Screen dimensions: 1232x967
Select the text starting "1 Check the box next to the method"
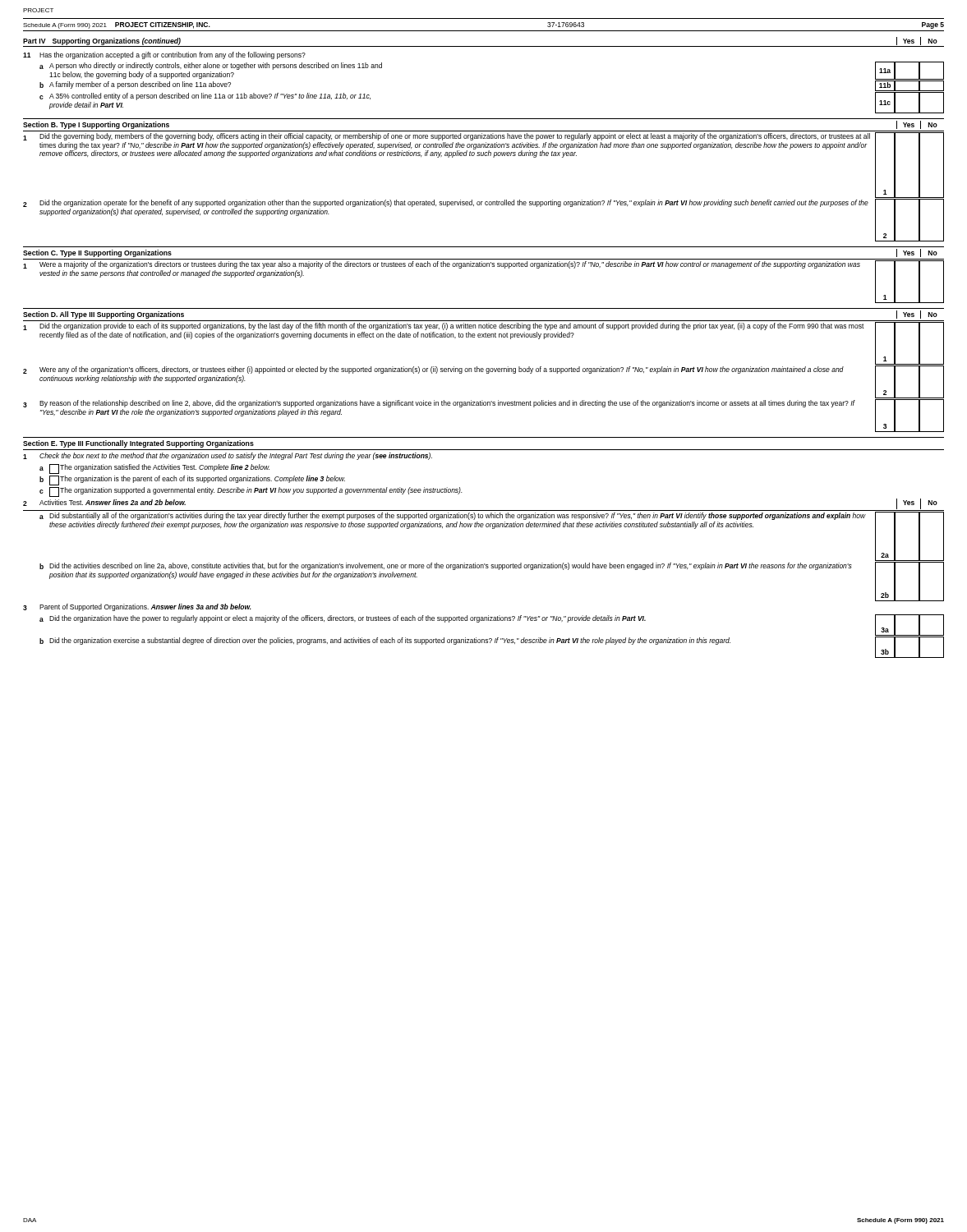tap(484, 457)
